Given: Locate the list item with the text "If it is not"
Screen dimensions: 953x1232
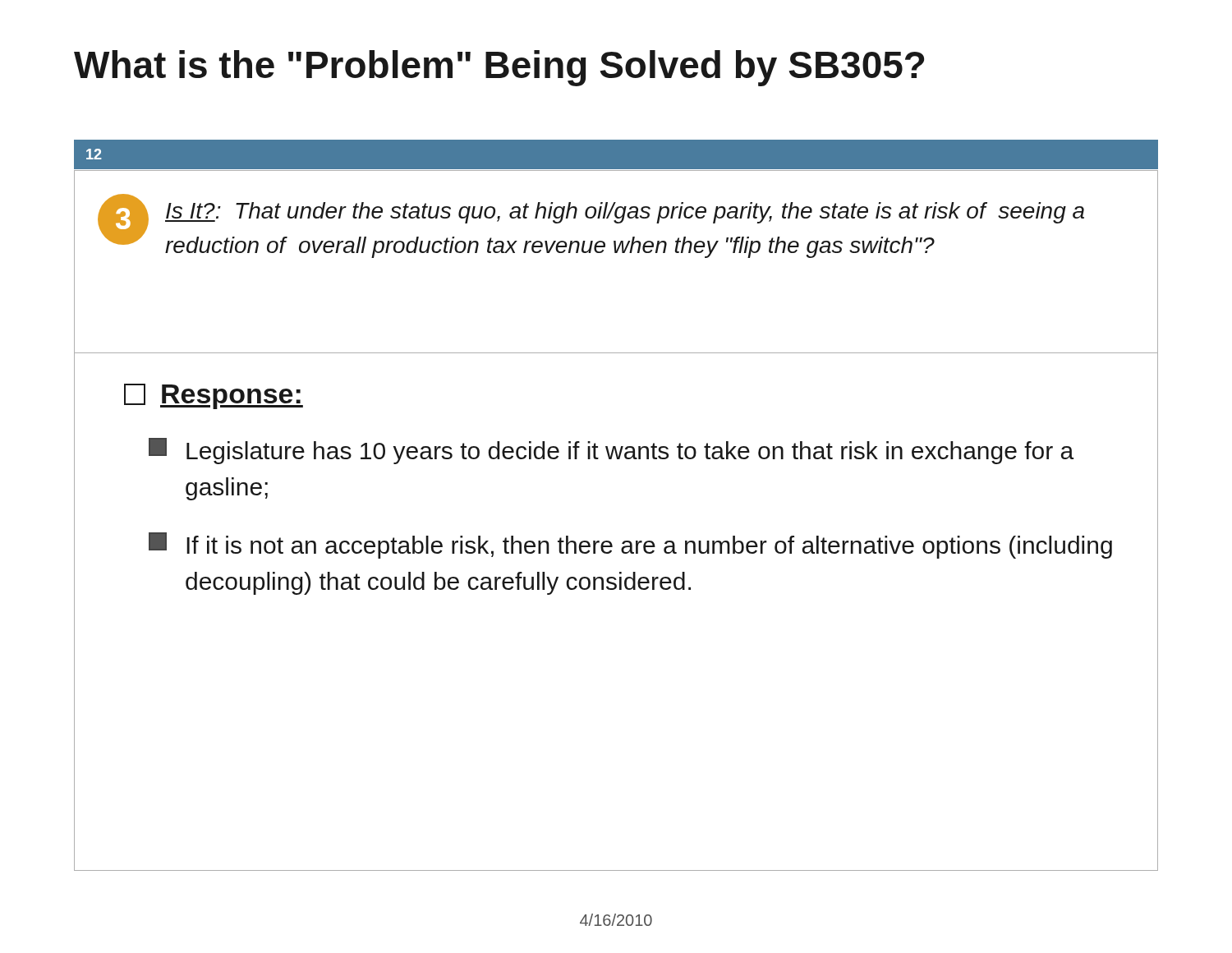Looking at the screenshot, I should pos(632,563).
